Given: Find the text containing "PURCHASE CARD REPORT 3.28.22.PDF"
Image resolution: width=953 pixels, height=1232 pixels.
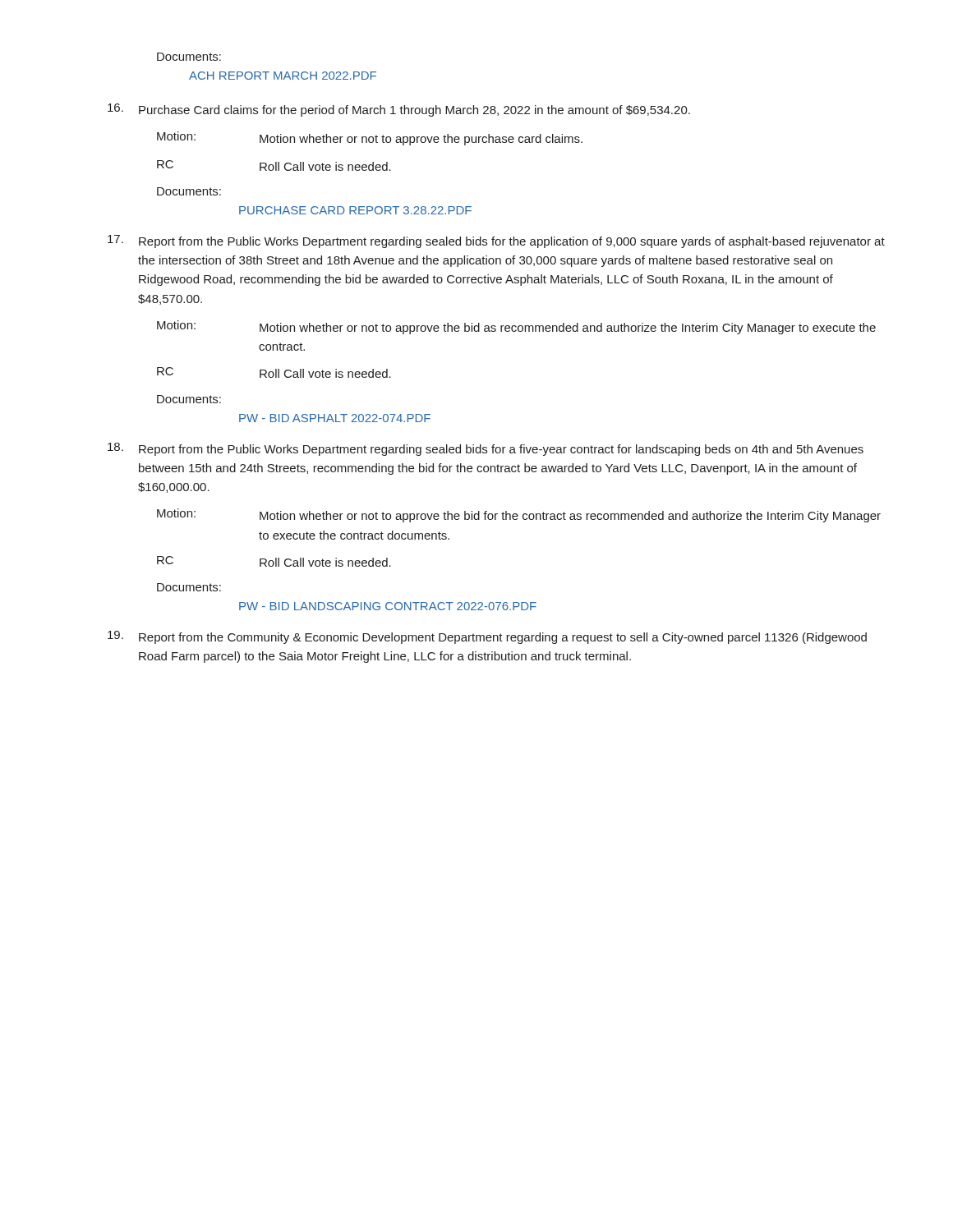Looking at the screenshot, I should (x=355, y=210).
